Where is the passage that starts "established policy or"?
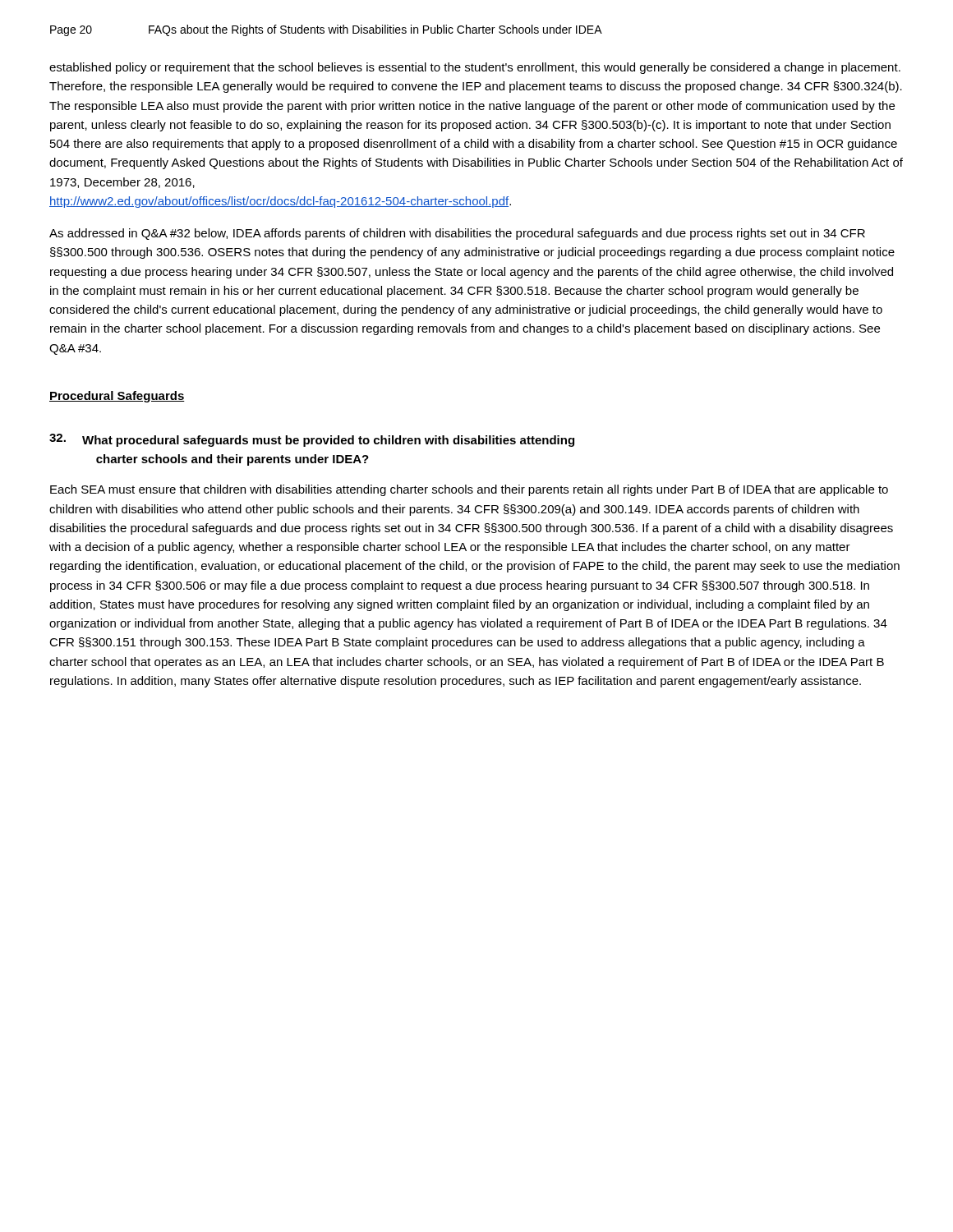The image size is (953, 1232). point(476,134)
